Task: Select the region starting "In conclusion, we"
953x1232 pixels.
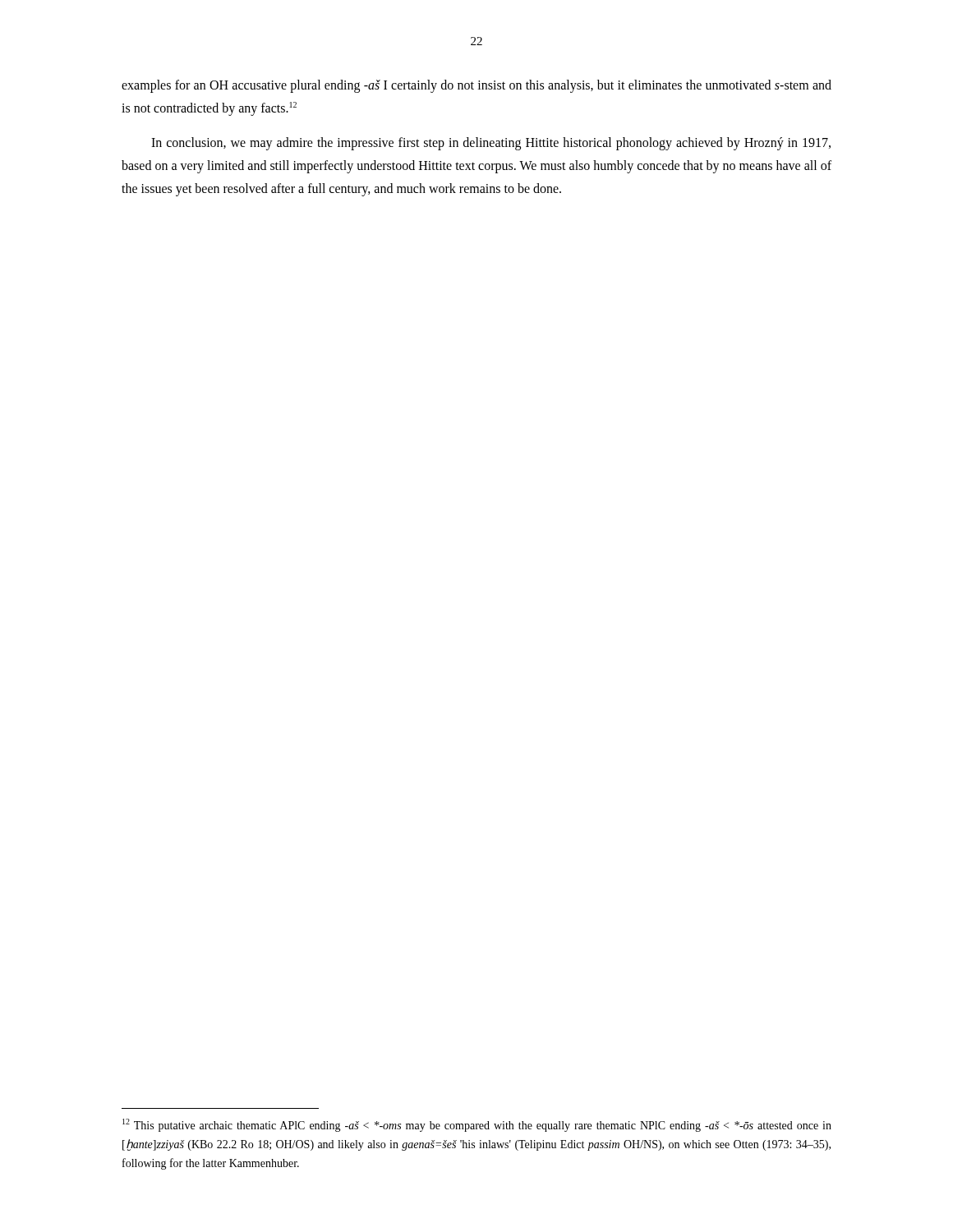Action: click(x=476, y=166)
